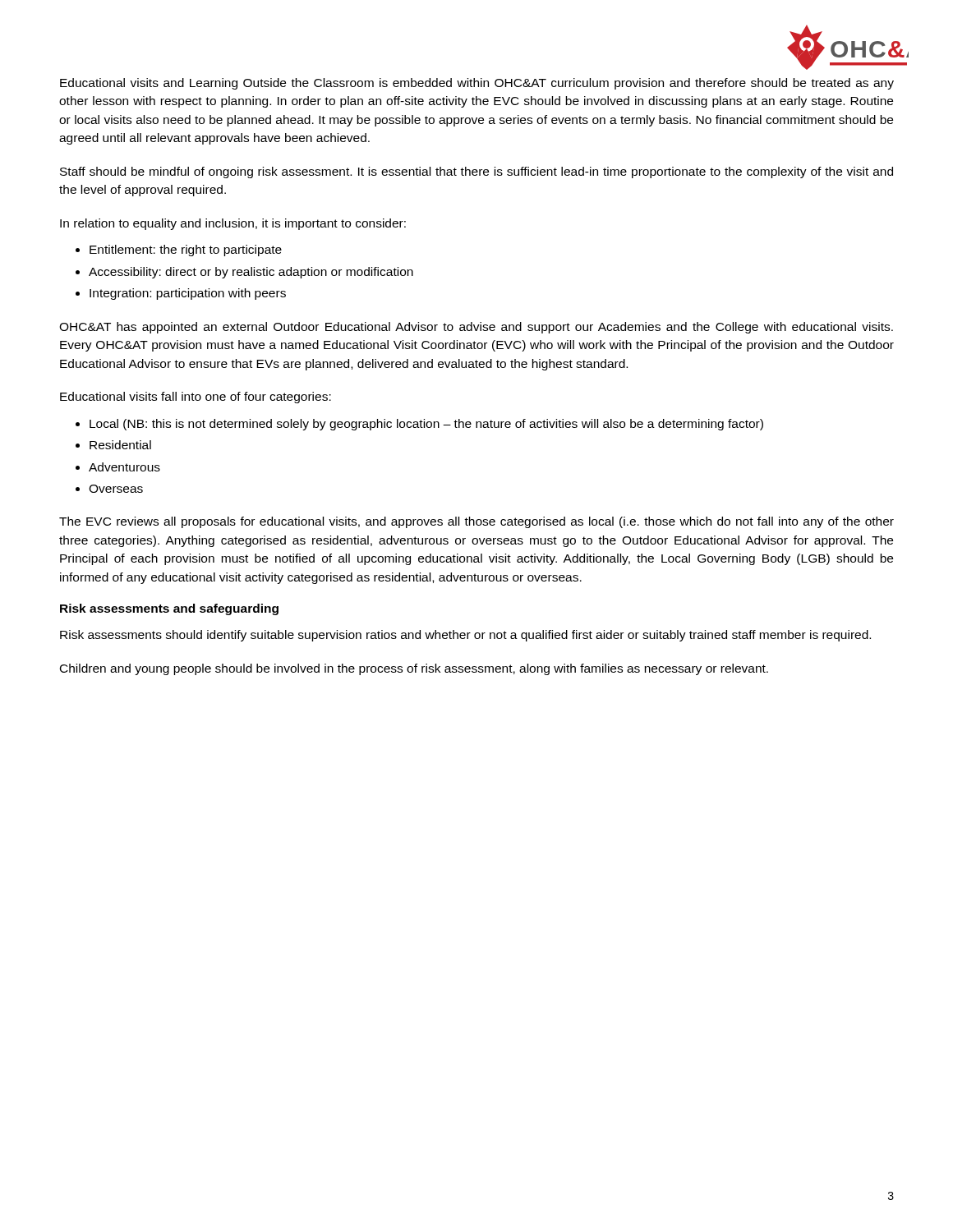The height and width of the screenshot is (1232, 953).
Task: Navigate to the text block starting "Children and young"
Action: (414, 668)
